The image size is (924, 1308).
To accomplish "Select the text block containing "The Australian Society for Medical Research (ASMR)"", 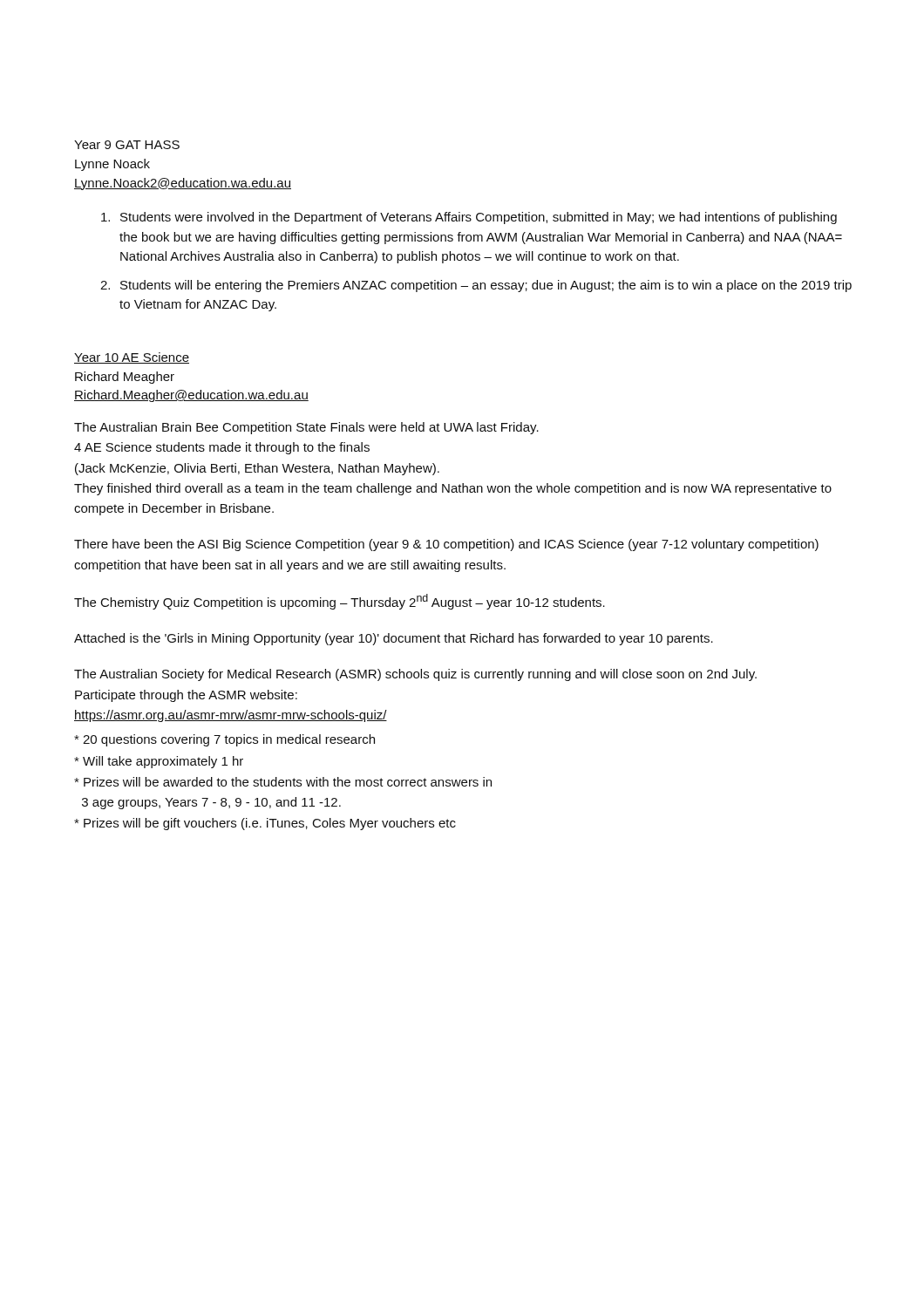I will click(415, 675).
